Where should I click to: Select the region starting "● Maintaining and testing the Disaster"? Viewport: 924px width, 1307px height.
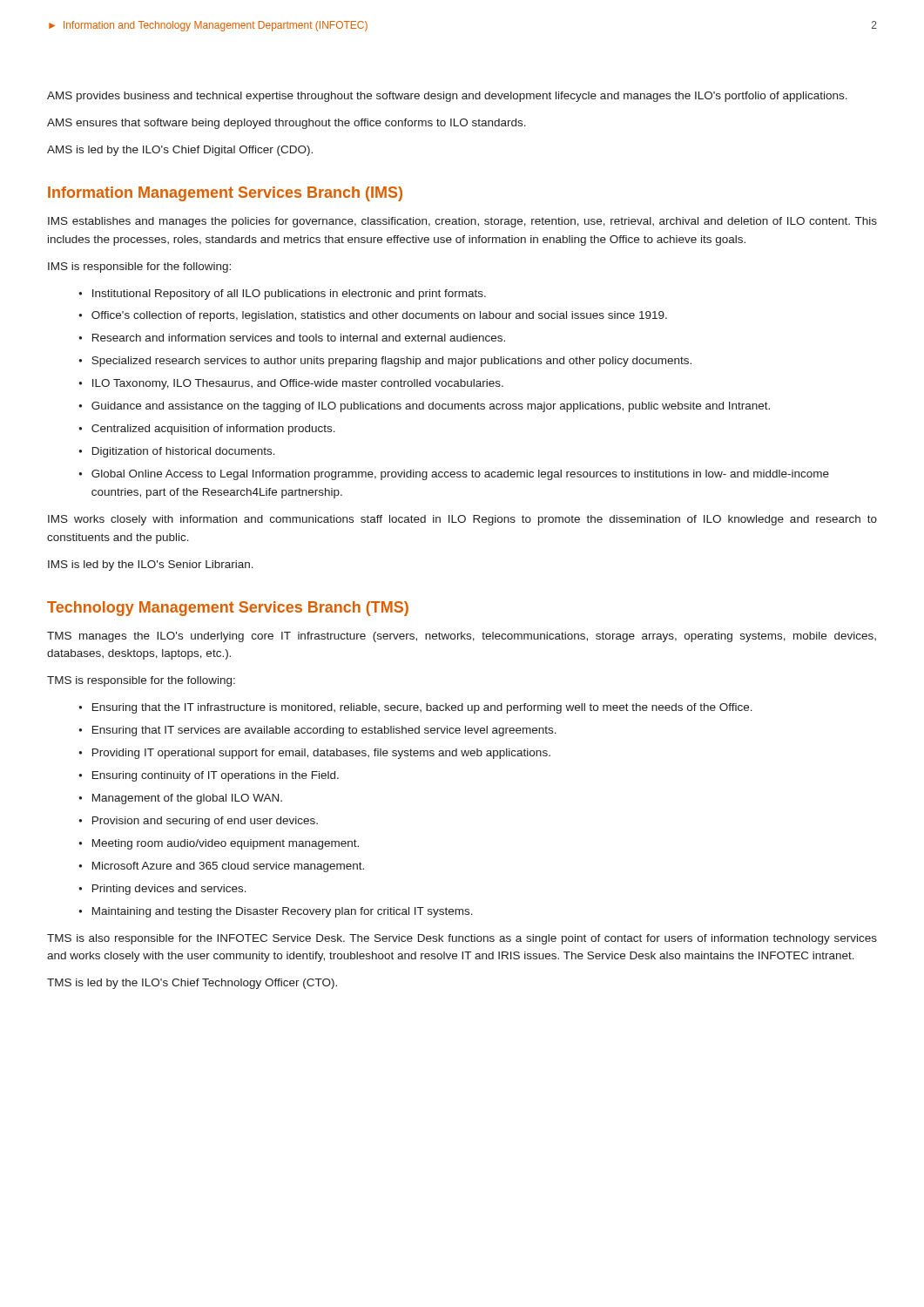pyautogui.click(x=276, y=911)
